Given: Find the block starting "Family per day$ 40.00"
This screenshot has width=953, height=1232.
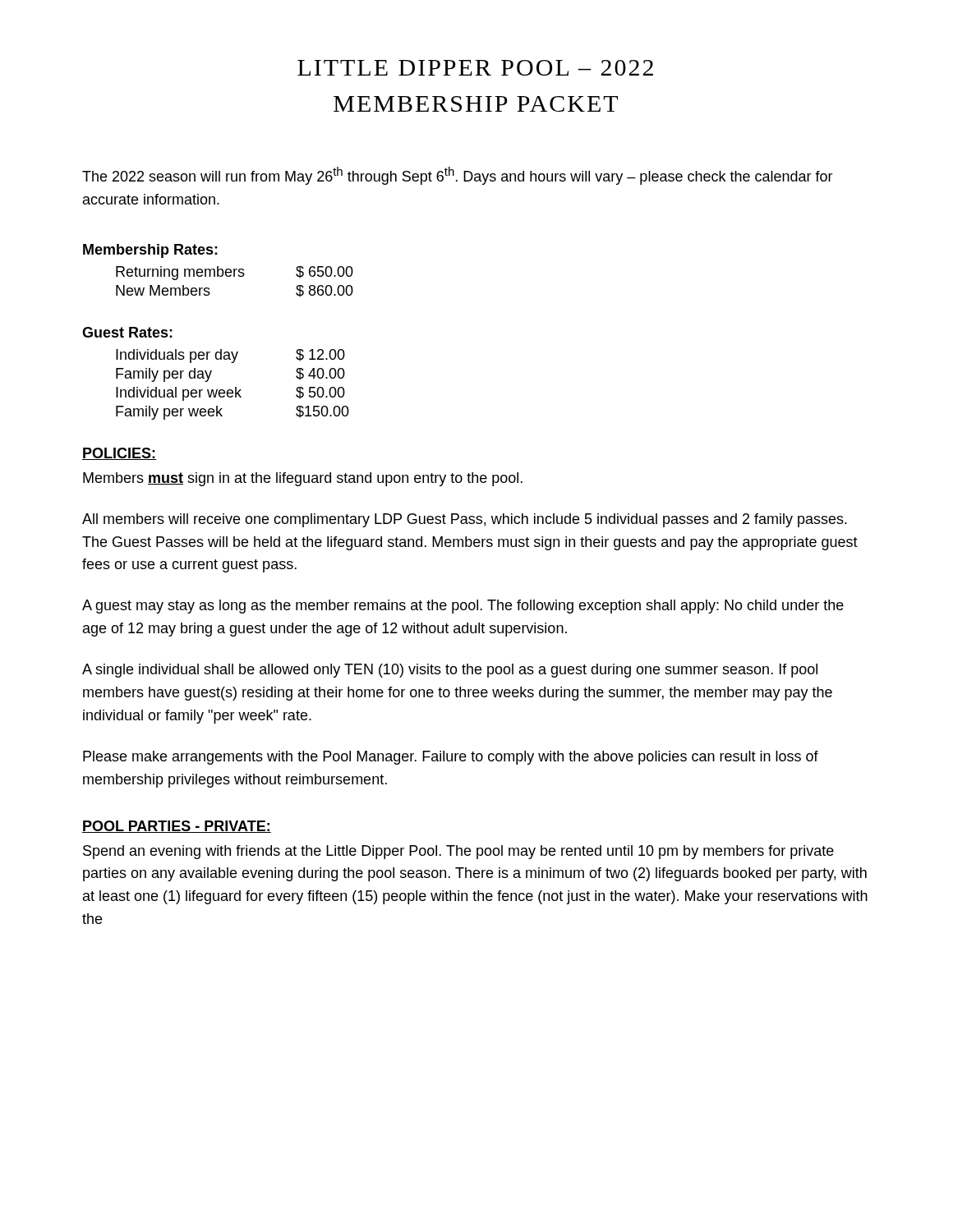Looking at the screenshot, I should [230, 374].
